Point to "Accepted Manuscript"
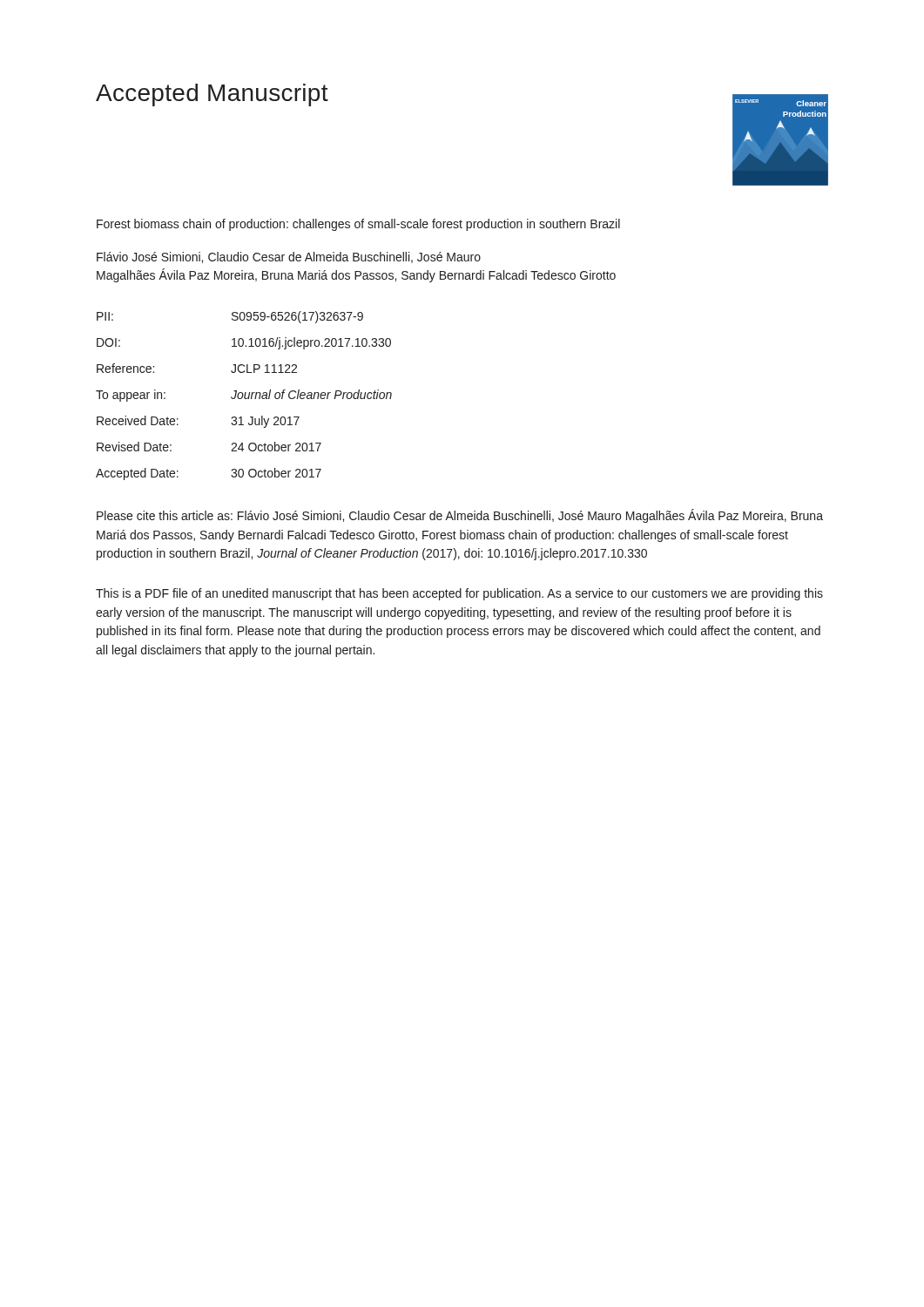Viewport: 924px width, 1307px height. click(212, 93)
